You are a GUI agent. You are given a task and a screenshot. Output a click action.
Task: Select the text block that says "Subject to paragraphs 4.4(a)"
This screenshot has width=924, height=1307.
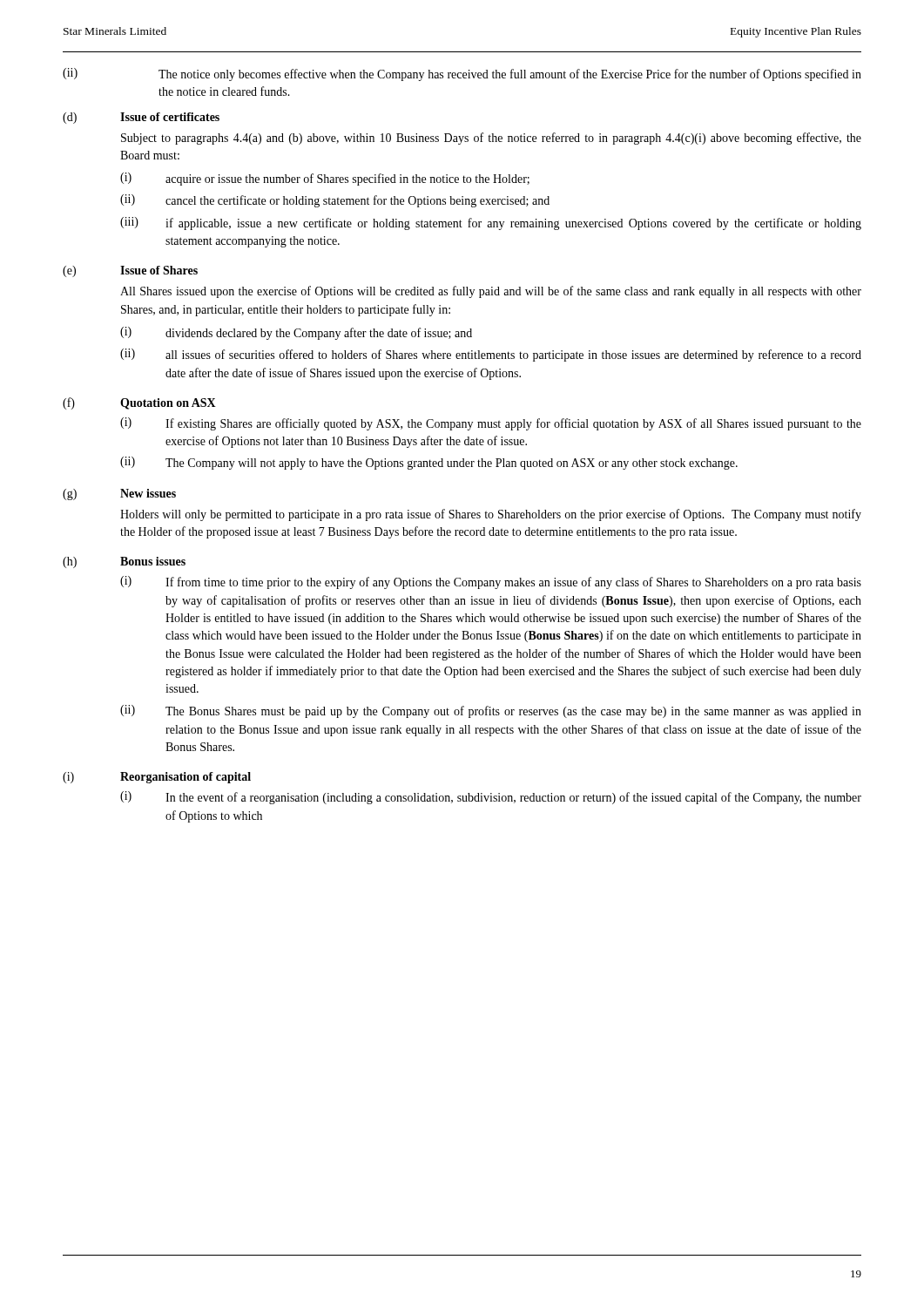tap(491, 147)
